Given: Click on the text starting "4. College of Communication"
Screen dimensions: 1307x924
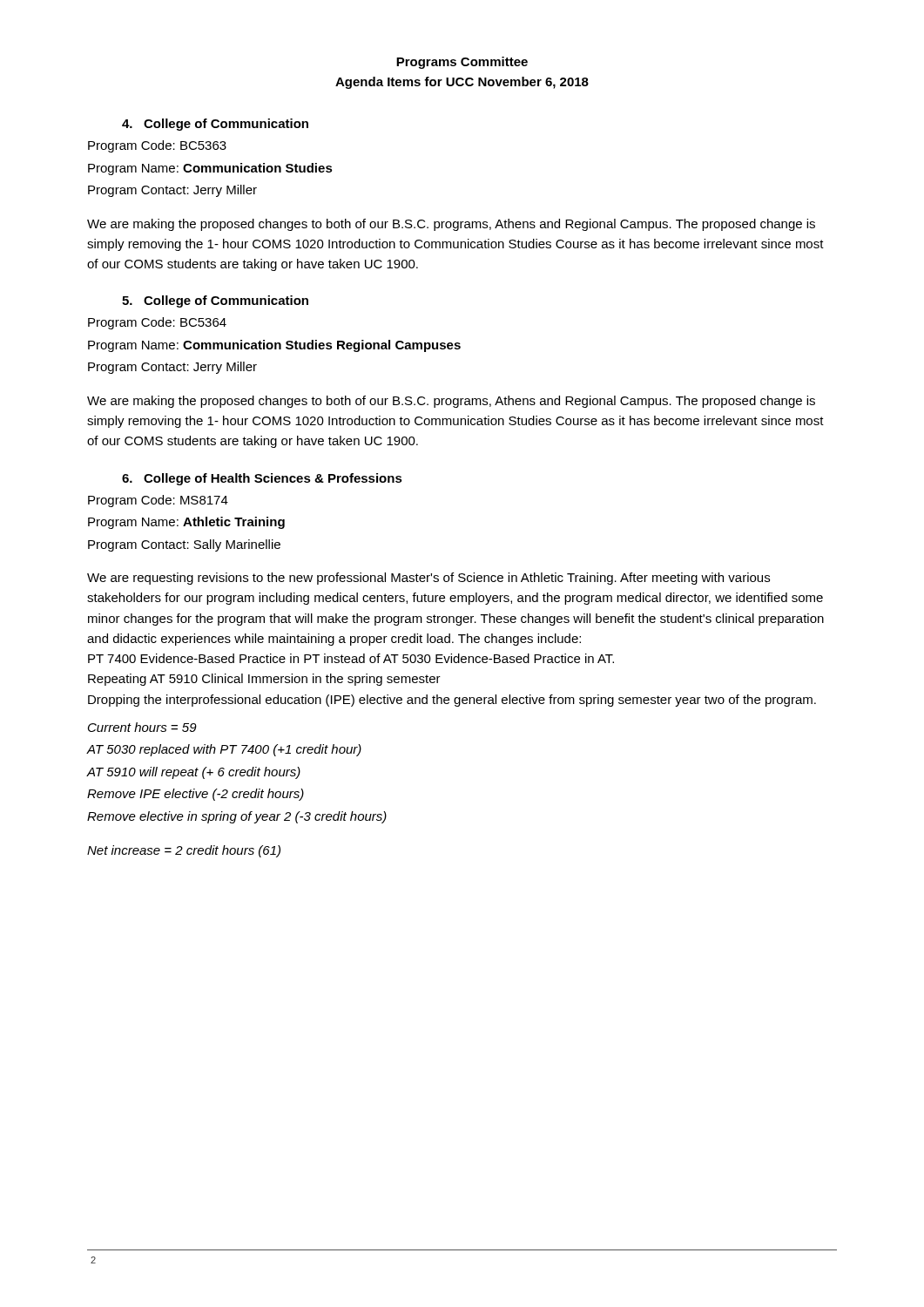Looking at the screenshot, I should click(x=216, y=123).
